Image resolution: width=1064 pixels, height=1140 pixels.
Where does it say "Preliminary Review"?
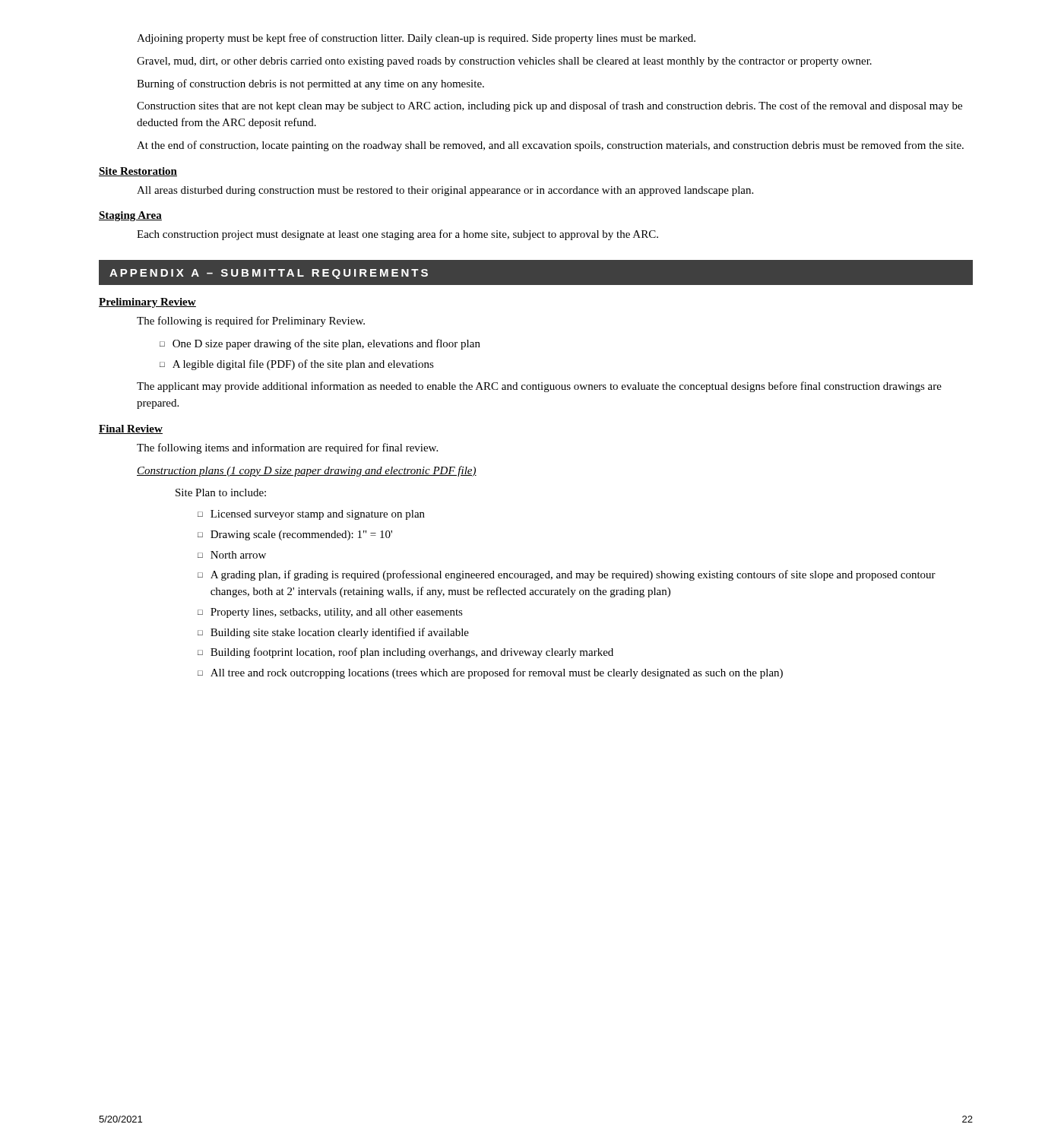[x=147, y=302]
